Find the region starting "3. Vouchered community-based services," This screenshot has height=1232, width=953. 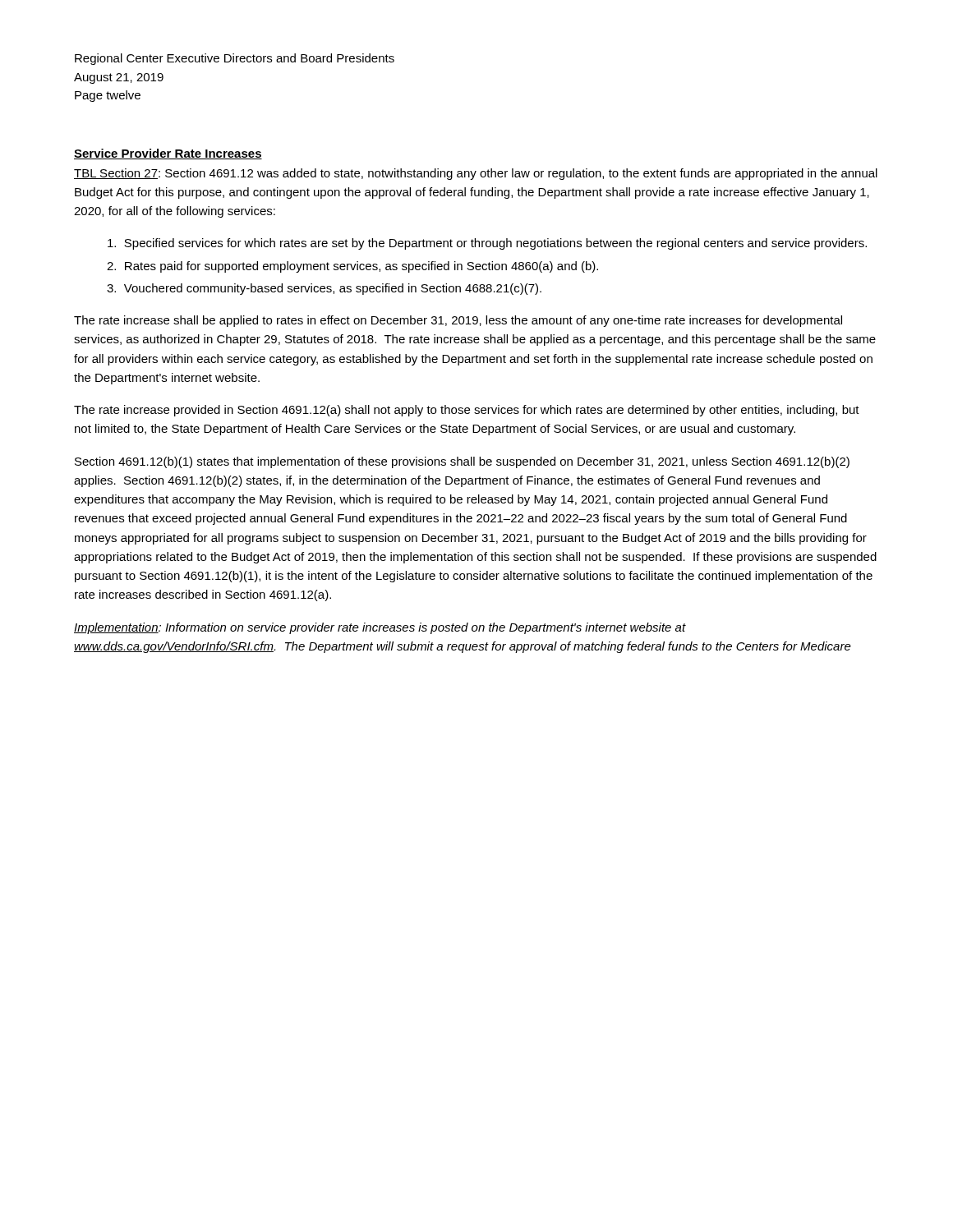(x=325, y=288)
